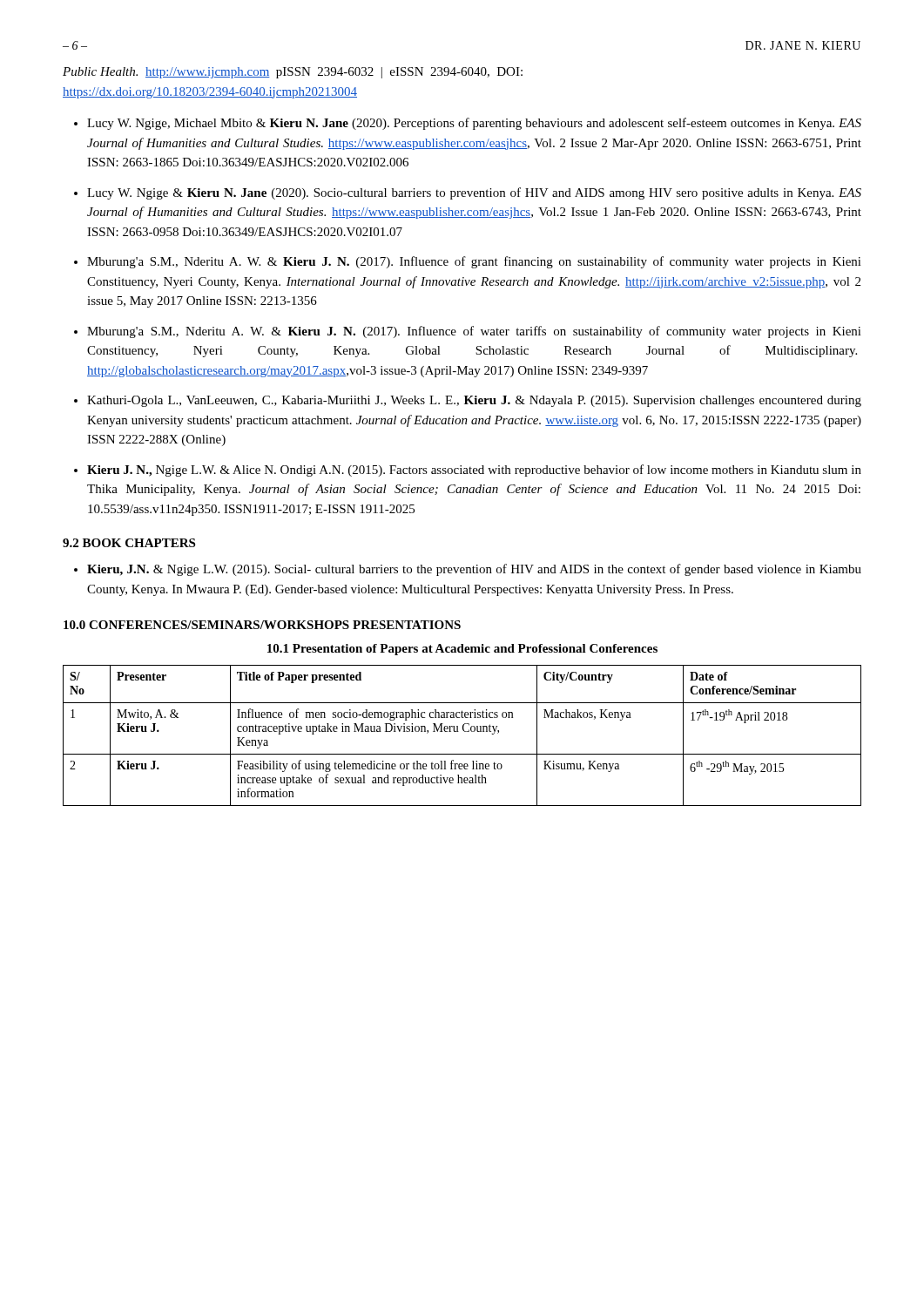This screenshot has width=924, height=1307.
Task: Select the section header that says "10.0 CONFERENCES/SEMINARS/WORKSHOPS PRESENTATIONS"
Action: tap(262, 625)
